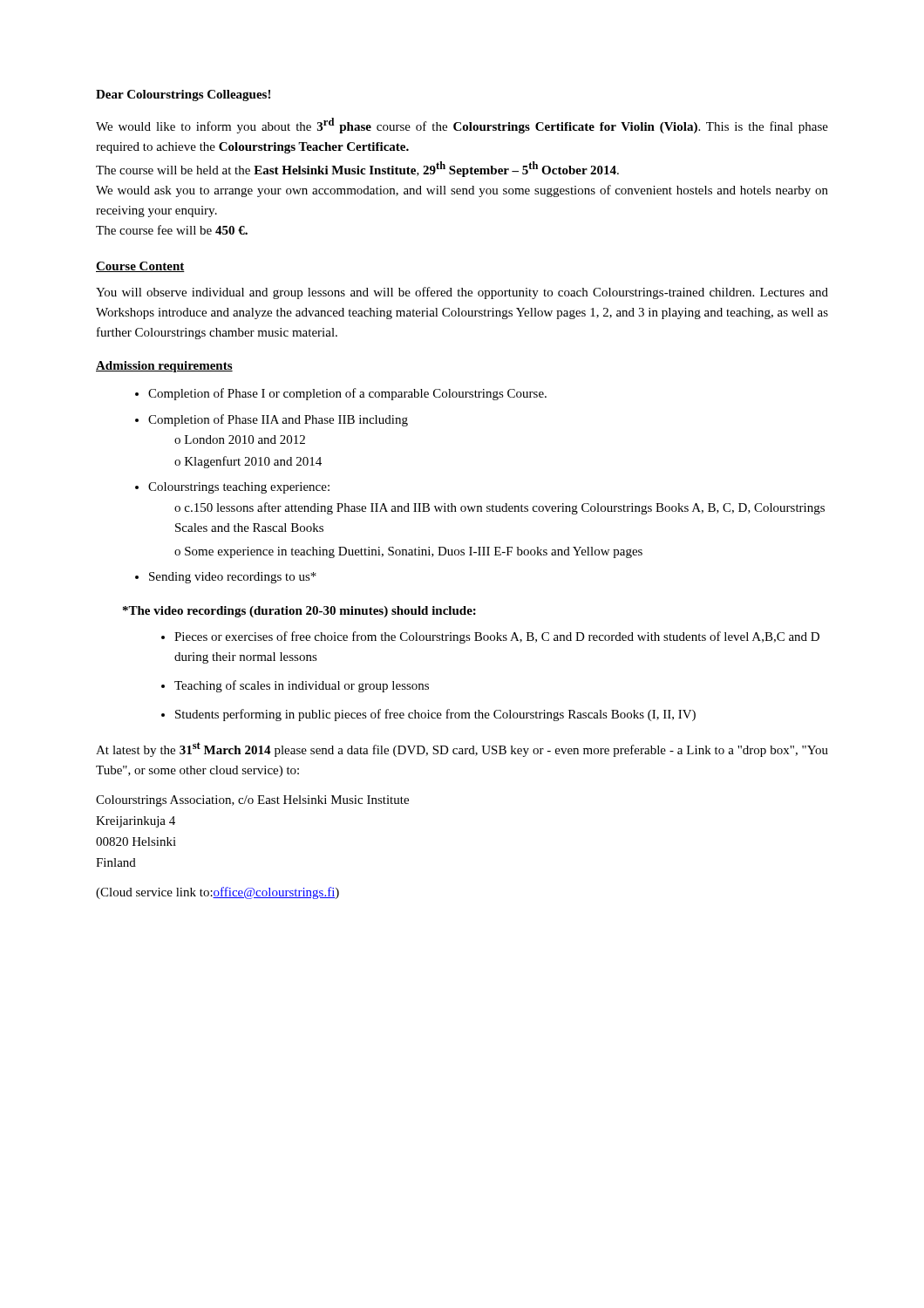The width and height of the screenshot is (924, 1308).
Task: Navigate to the text starting "Course Content"
Action: tap(140, 266)
